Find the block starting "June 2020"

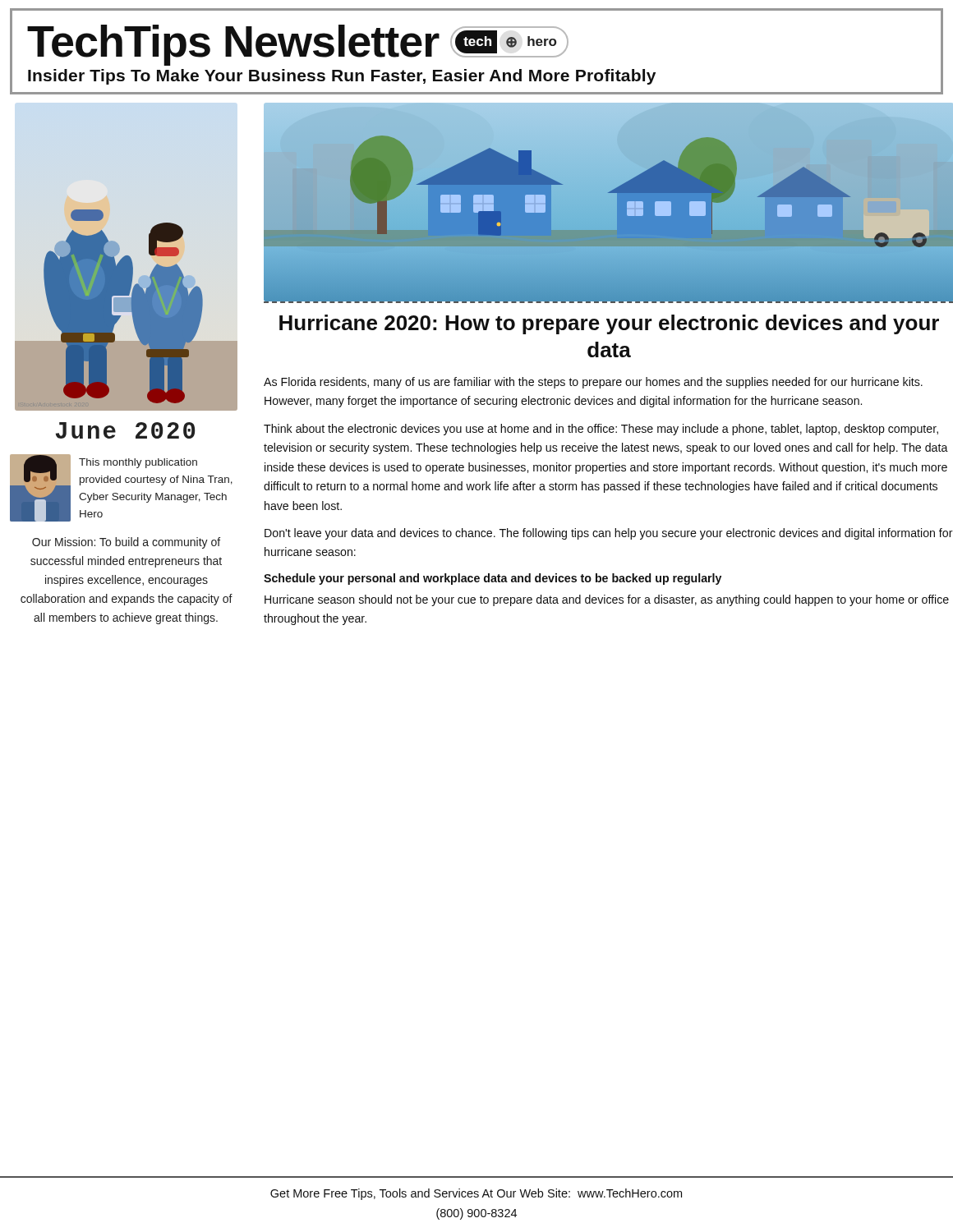[126, 432]
